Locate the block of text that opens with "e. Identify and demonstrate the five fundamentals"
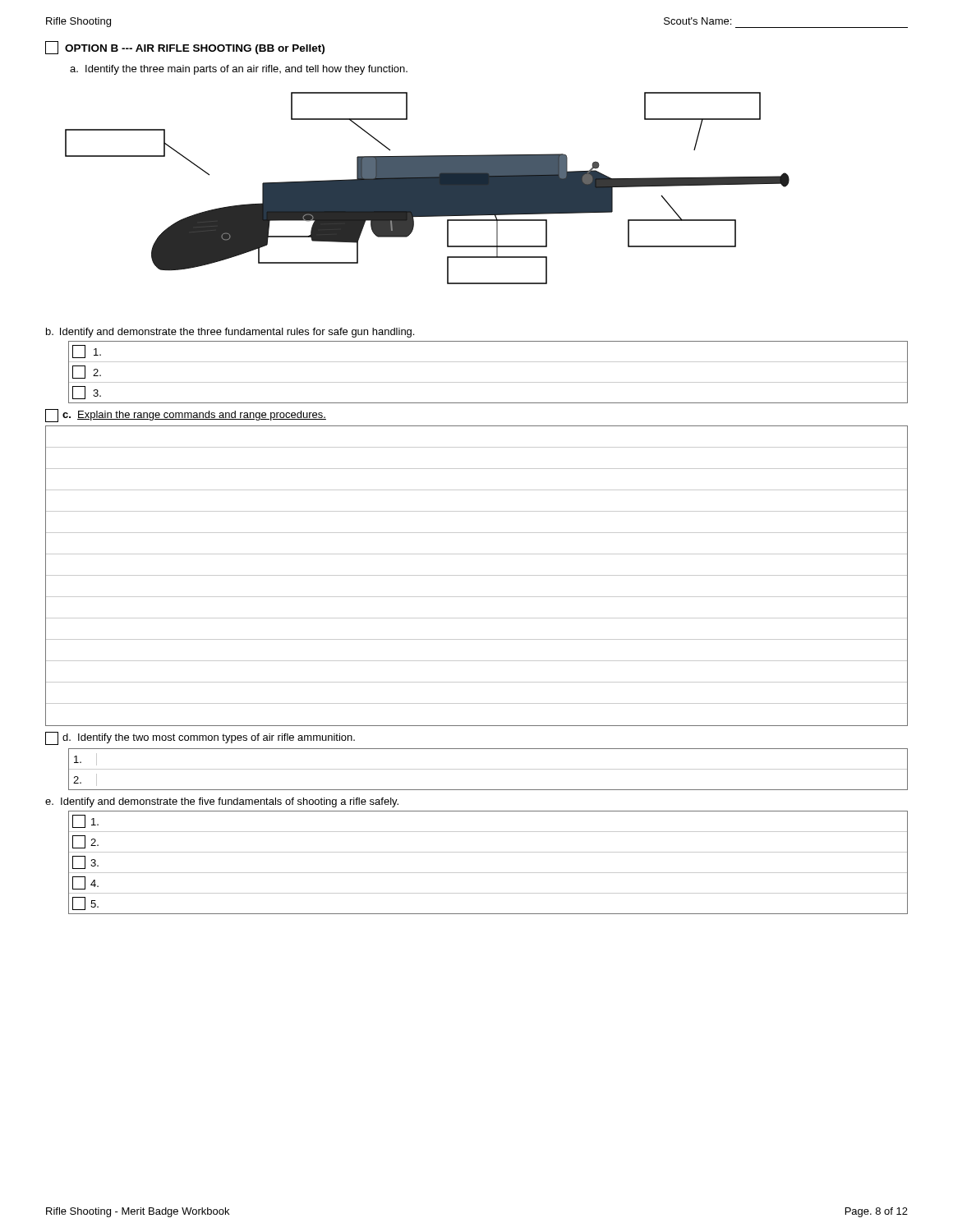This screenshot has height=1232, width=953. pos(222,801)
